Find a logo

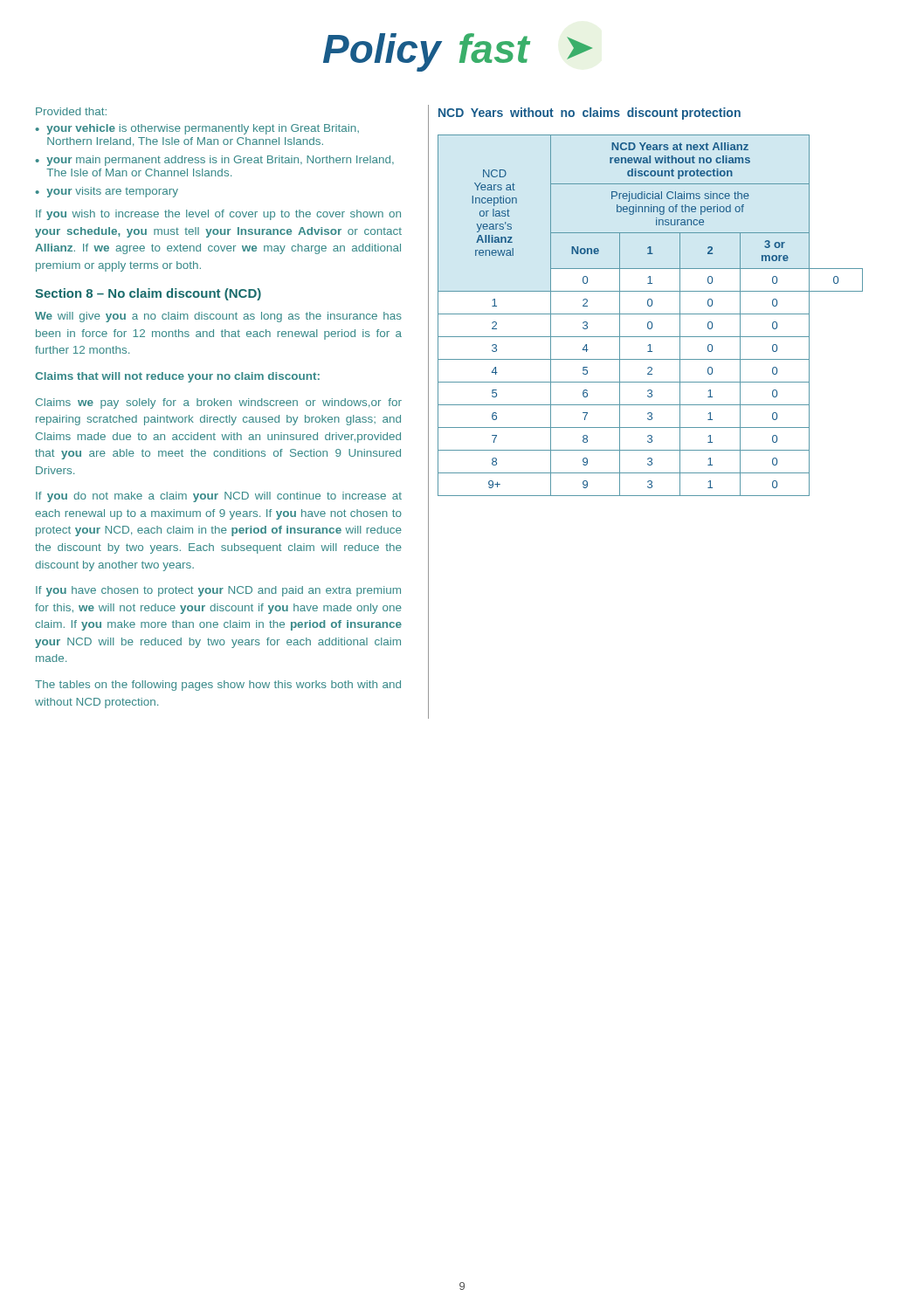(462, 48)
